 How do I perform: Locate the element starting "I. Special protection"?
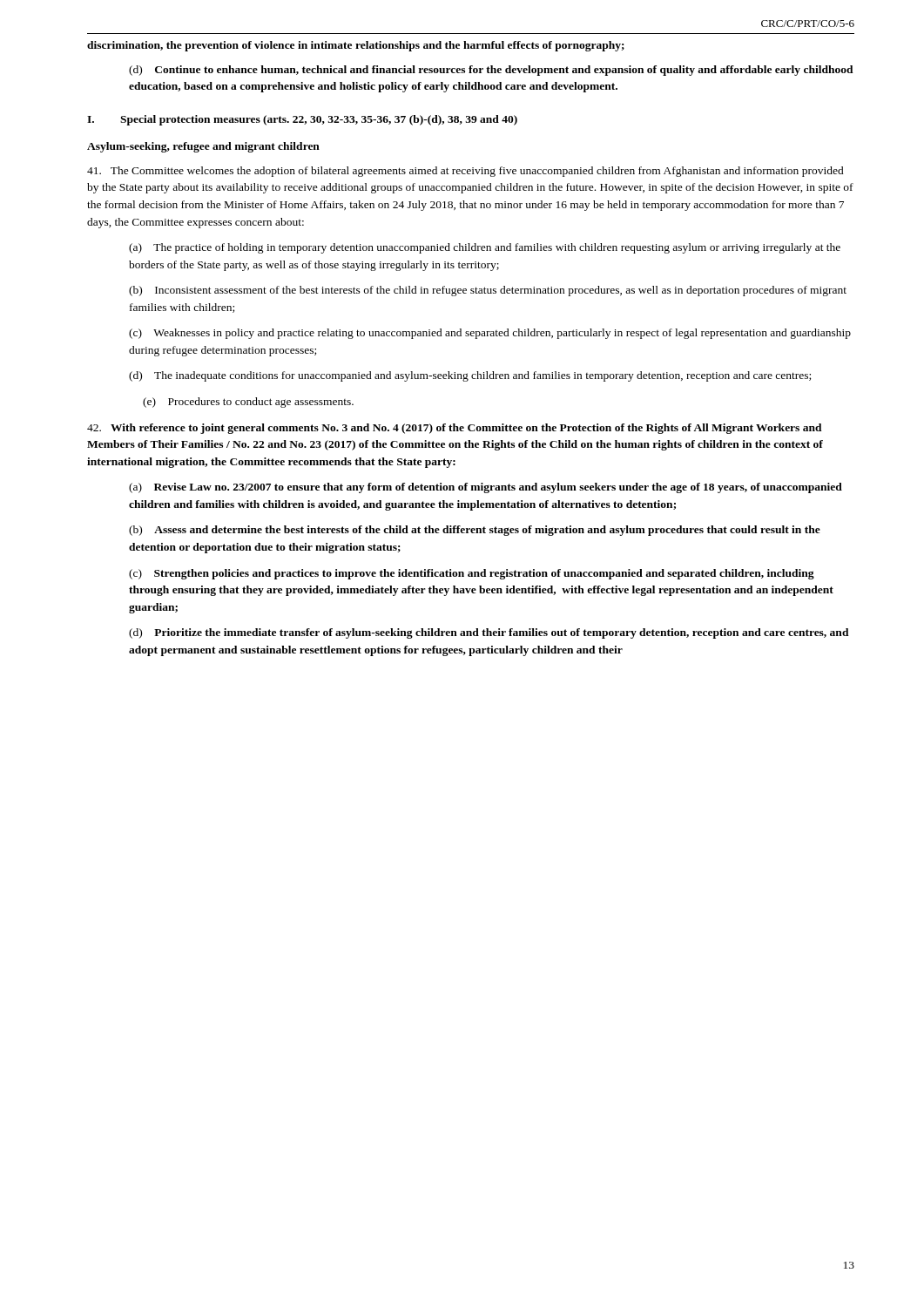[x=302, y=119]
